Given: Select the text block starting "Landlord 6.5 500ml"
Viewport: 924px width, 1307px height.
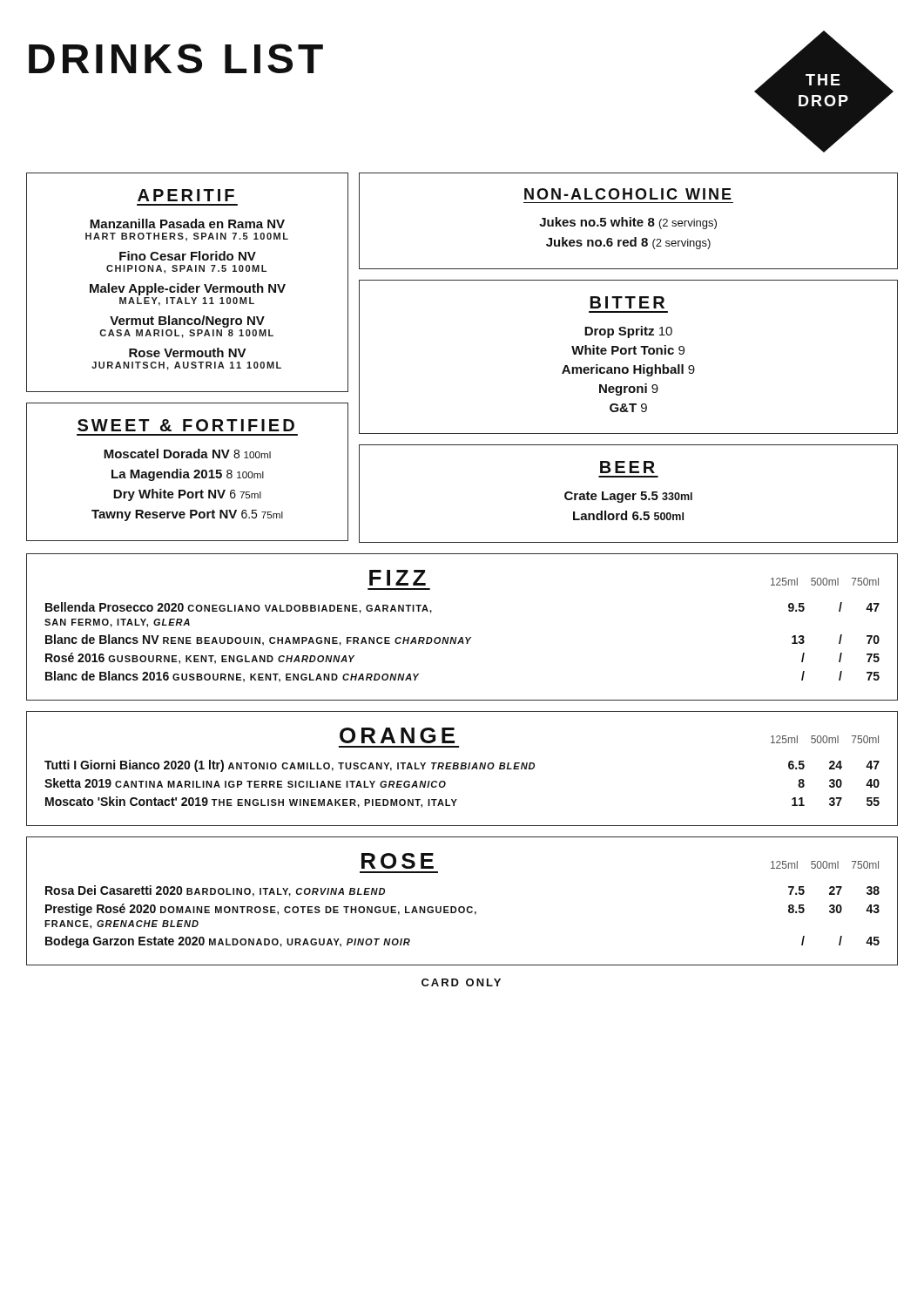Looking at the screenshot, I should point(628,515).
